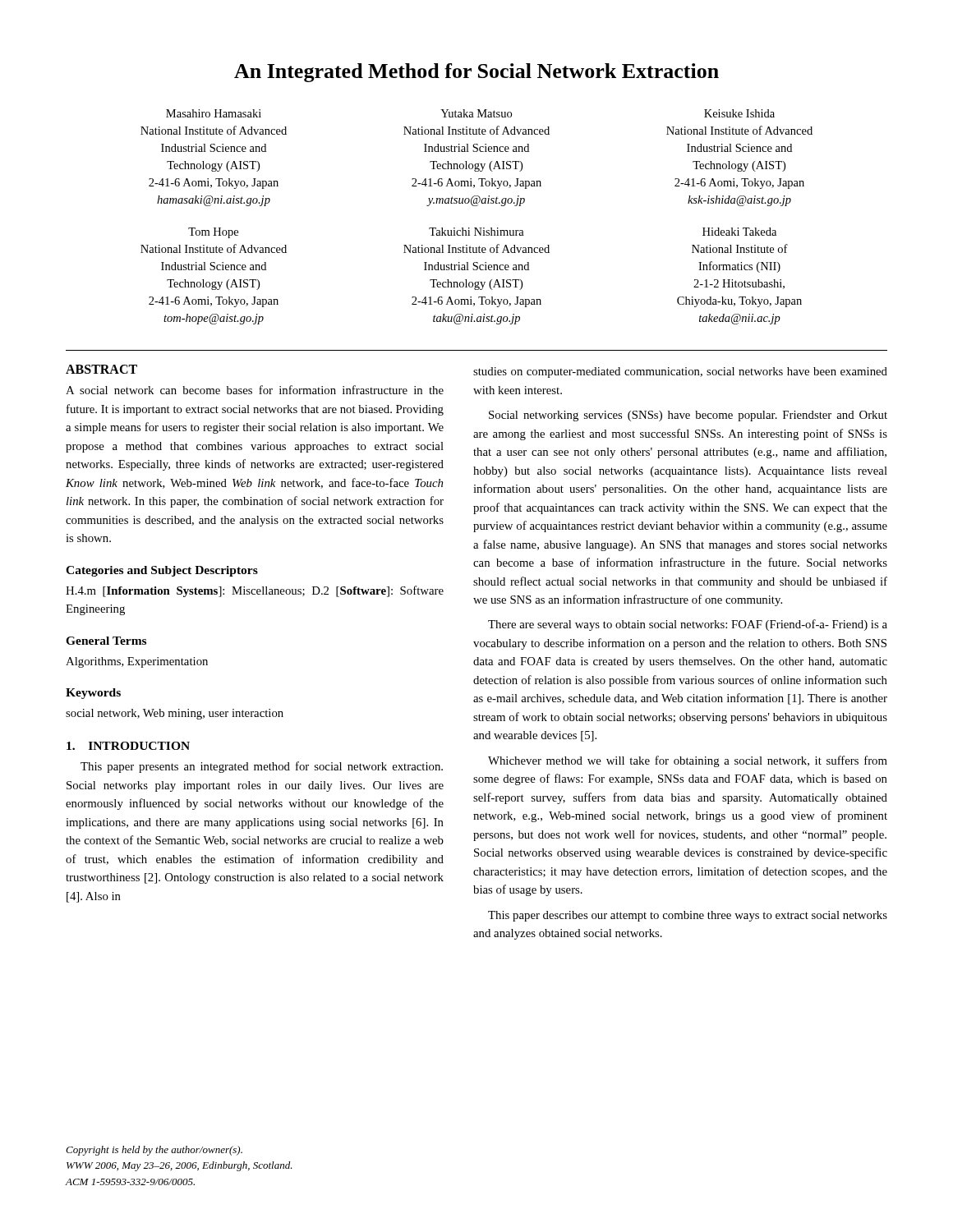
Task: Locate the passage starting "There are several ways to obtain social"
Action: 680,680
